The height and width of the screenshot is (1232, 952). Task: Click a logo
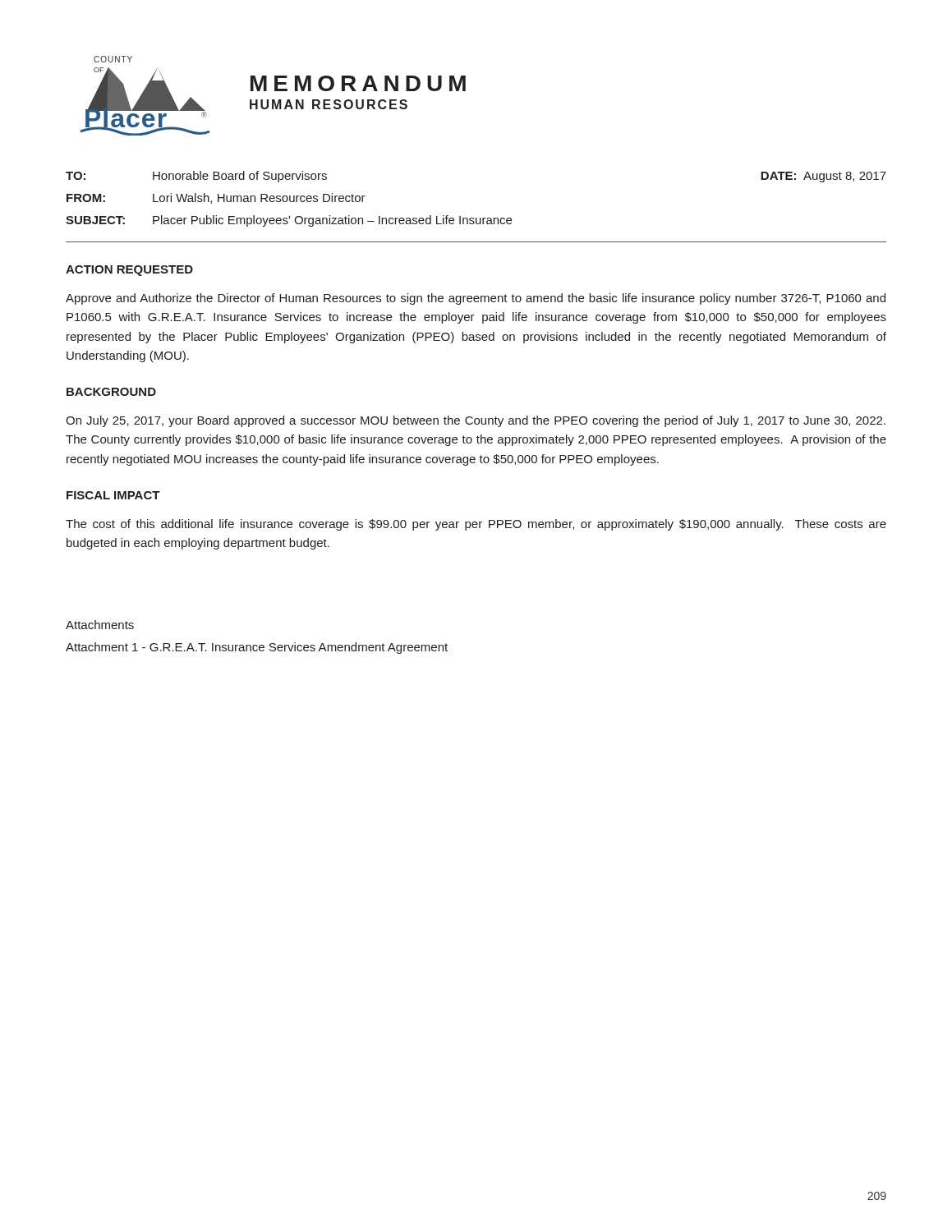click(x=476, y=92)
